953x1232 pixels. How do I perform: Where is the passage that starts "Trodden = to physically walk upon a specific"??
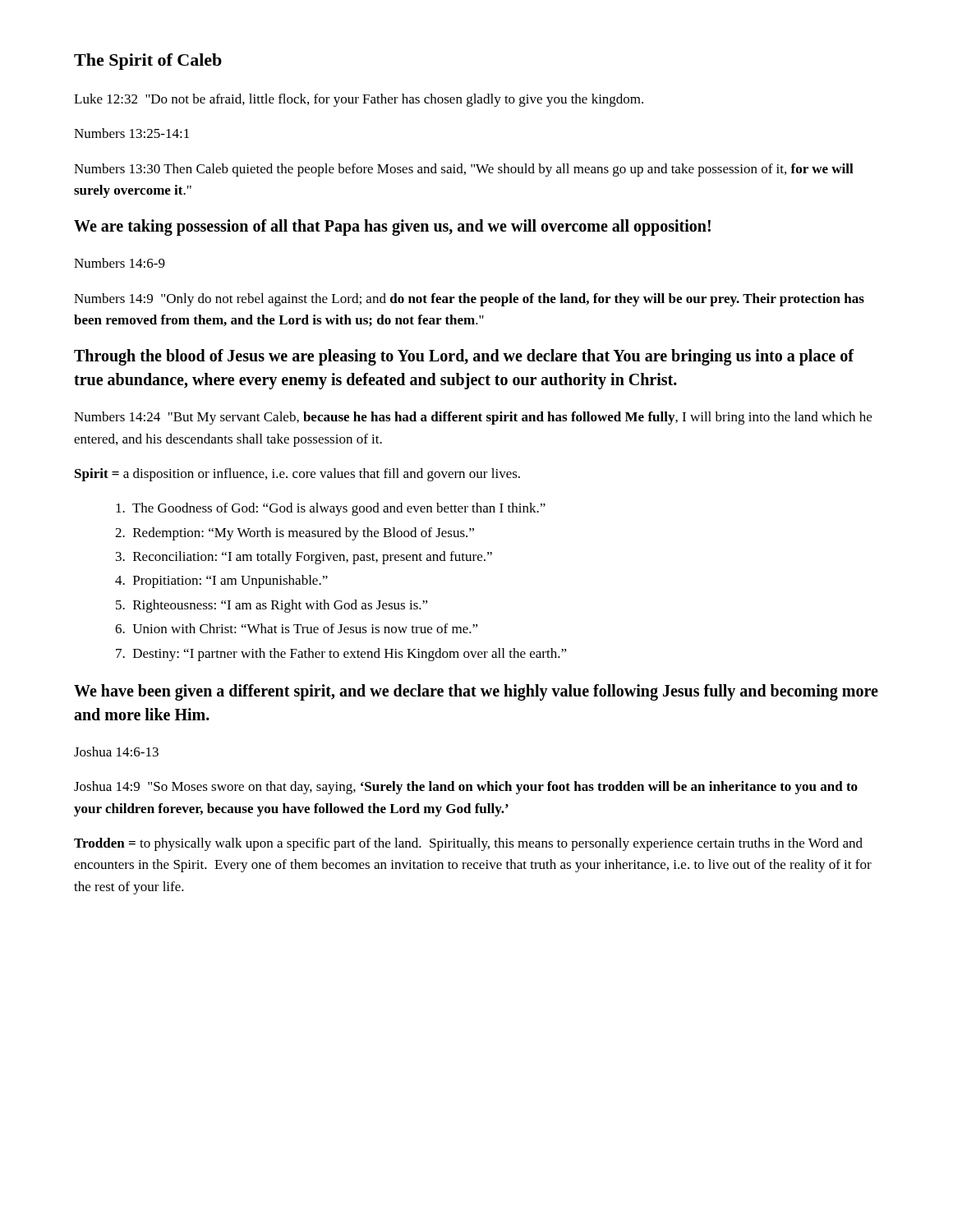[473, 865]
